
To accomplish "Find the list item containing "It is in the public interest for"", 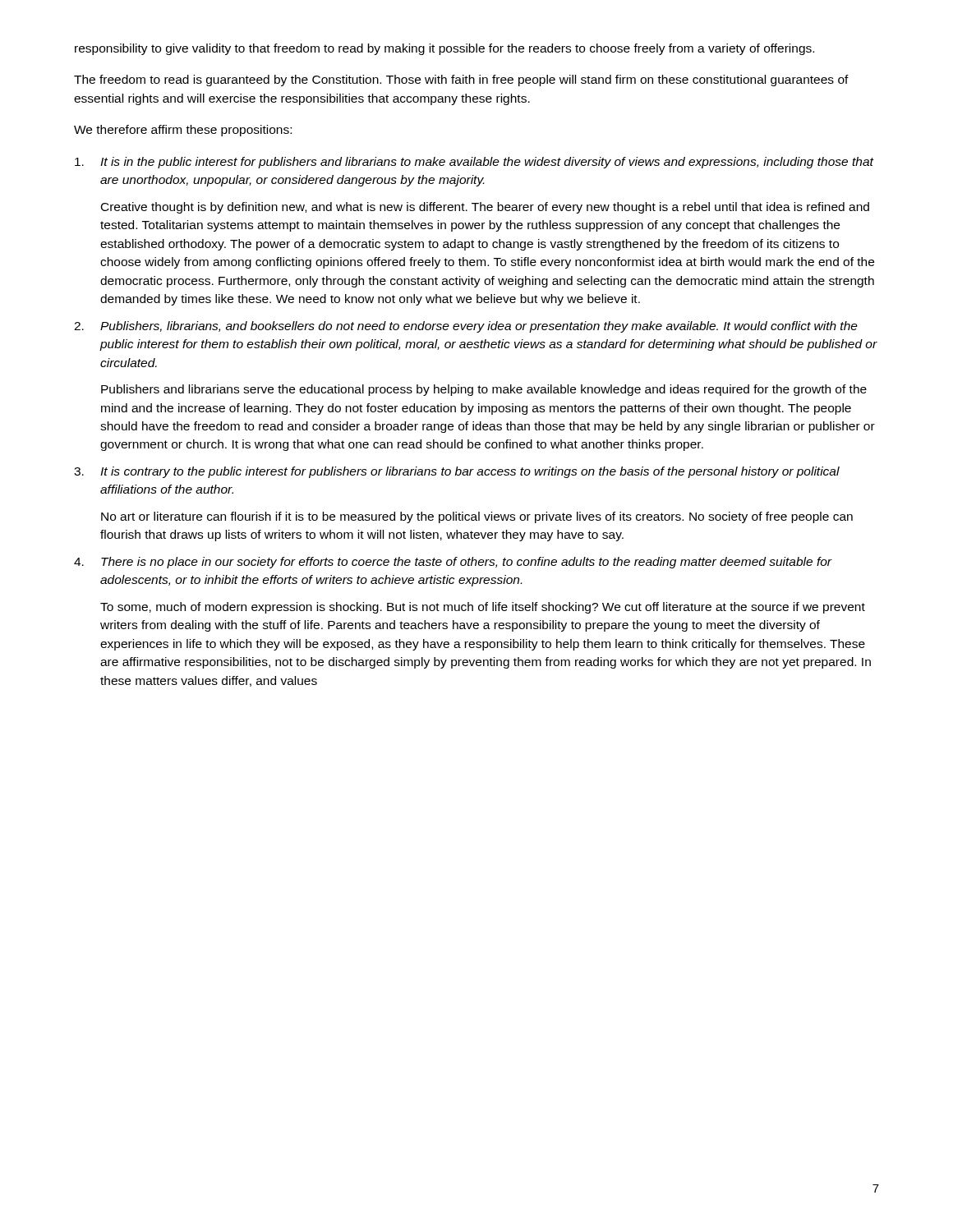I will [476, 231].
